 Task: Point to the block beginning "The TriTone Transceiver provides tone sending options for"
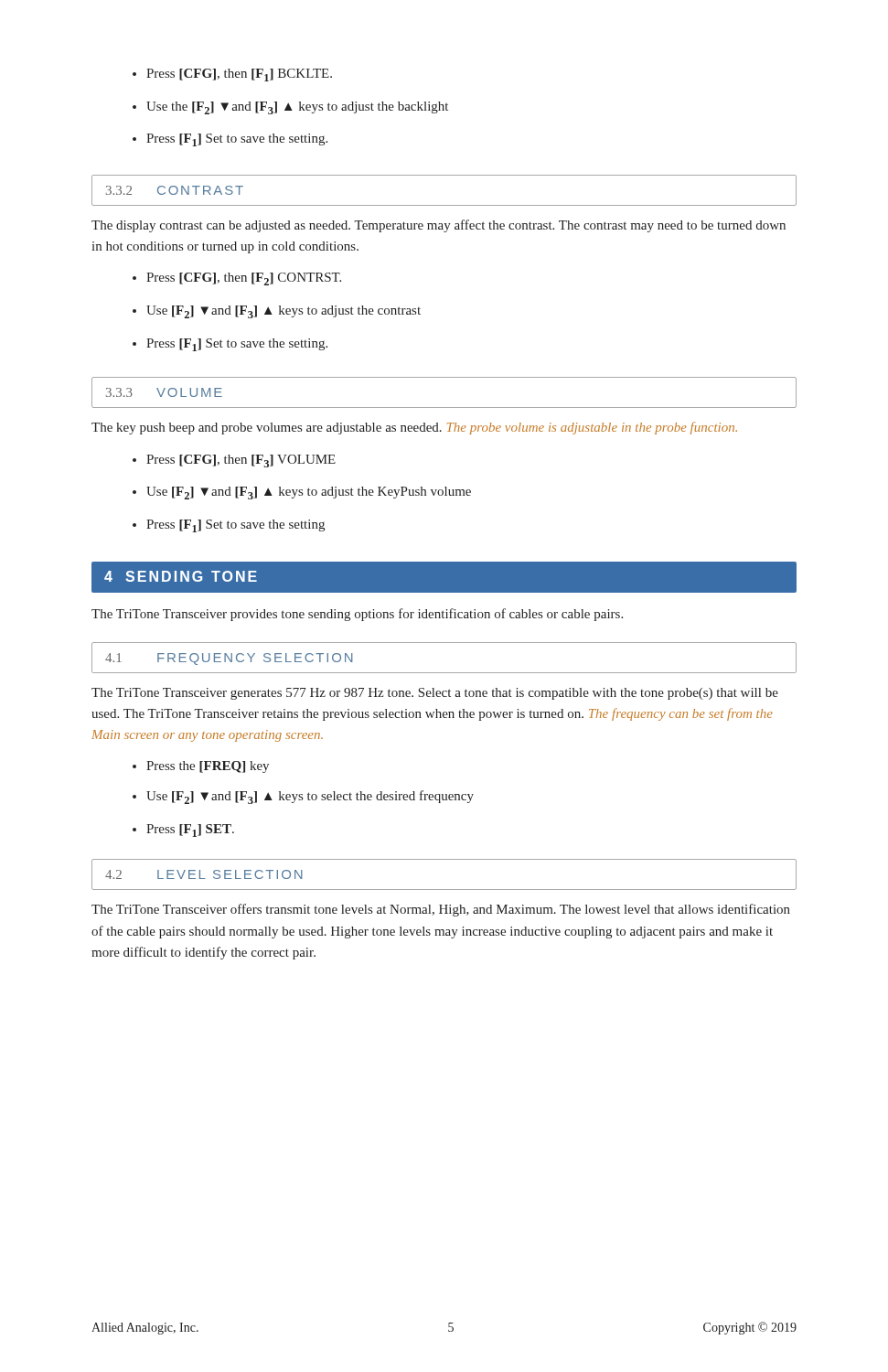pyautogui.click(x=358, y=614)
